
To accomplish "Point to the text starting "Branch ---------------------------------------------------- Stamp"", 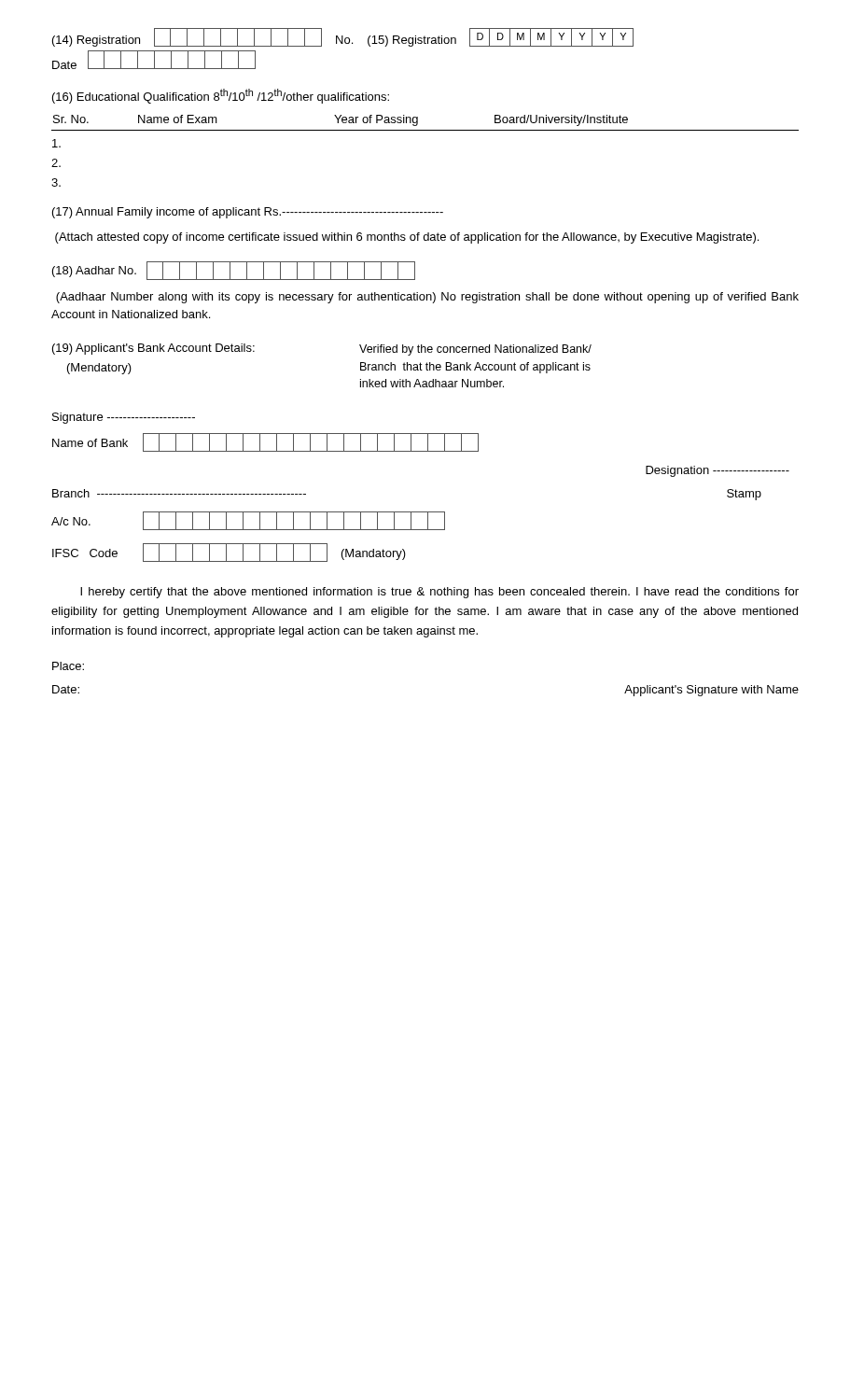I will (x=72, y=494).
